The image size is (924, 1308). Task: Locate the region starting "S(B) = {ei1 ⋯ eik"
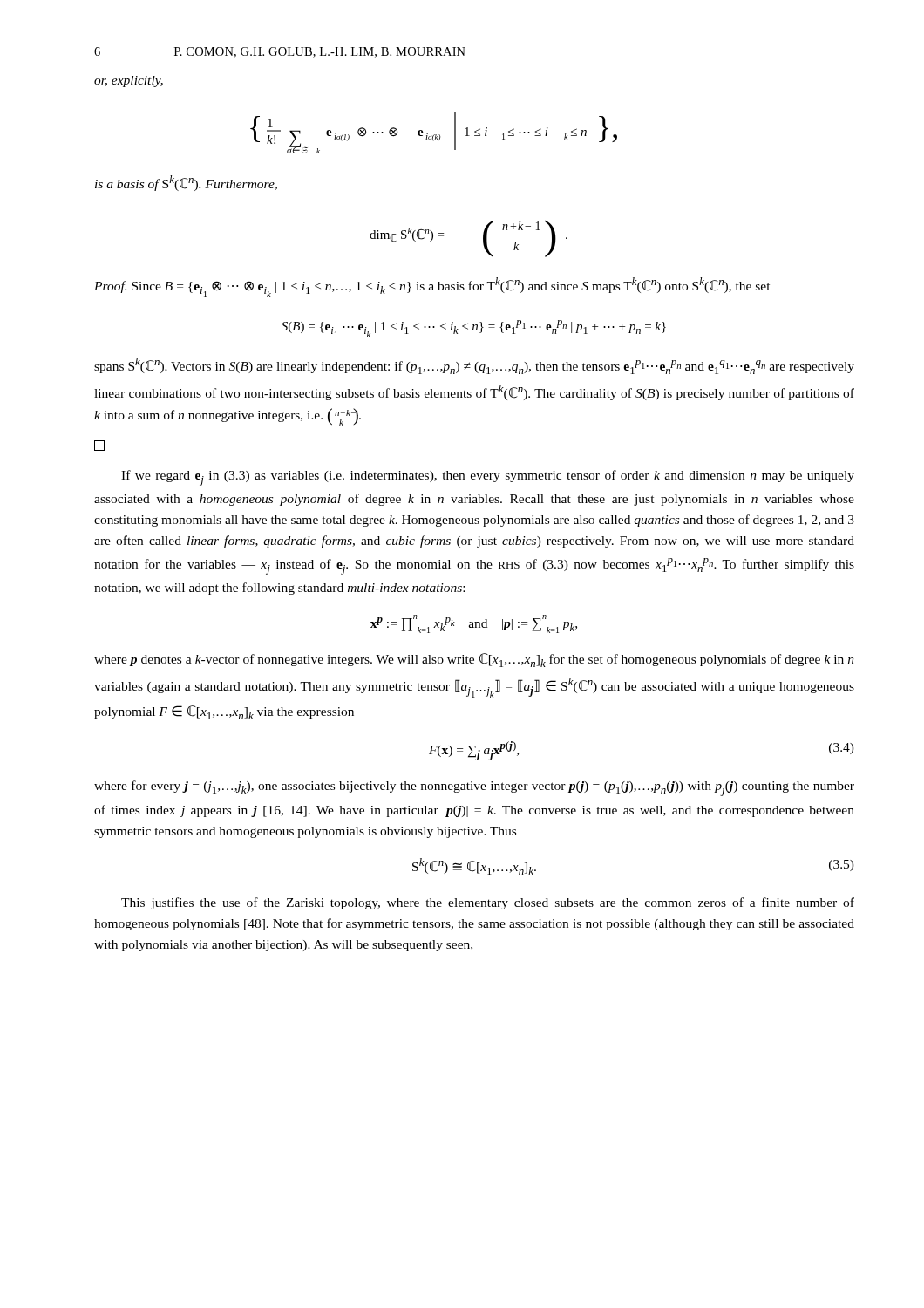(x=474, y=327)
